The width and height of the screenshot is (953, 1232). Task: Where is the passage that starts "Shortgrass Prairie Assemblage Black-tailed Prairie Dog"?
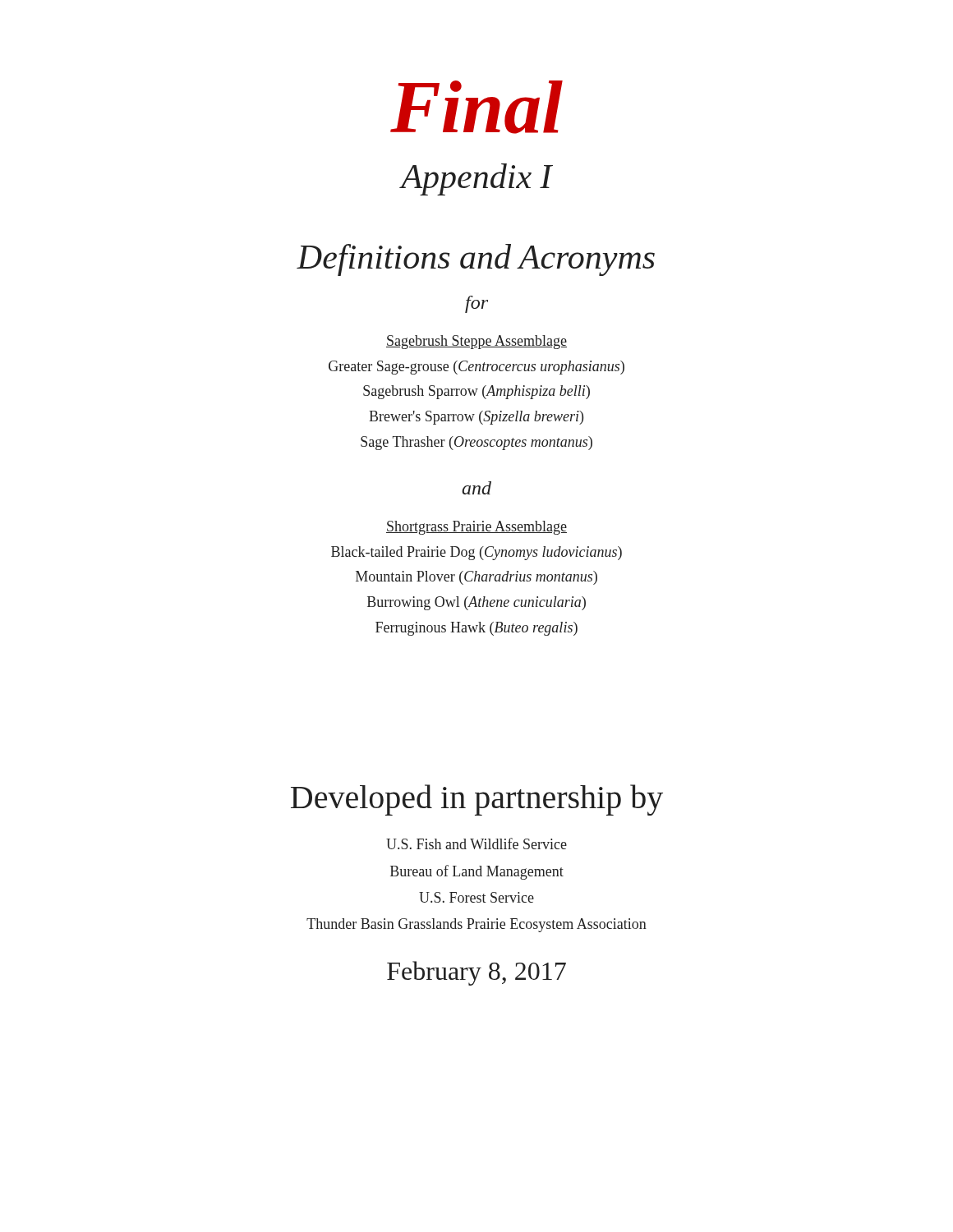click(x=476, y=577)
